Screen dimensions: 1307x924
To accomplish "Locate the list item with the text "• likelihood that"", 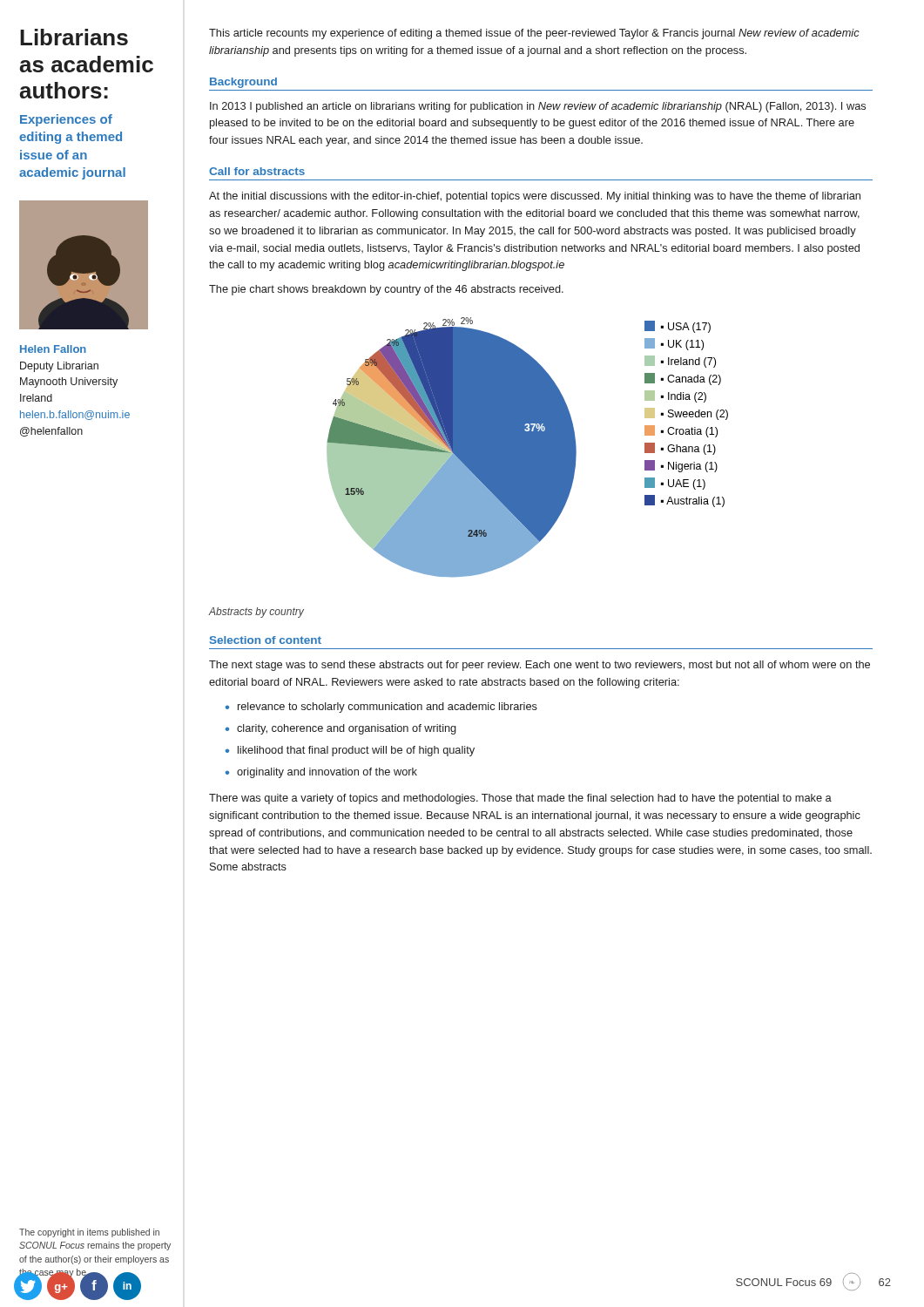I will click(x=350, y=751).
